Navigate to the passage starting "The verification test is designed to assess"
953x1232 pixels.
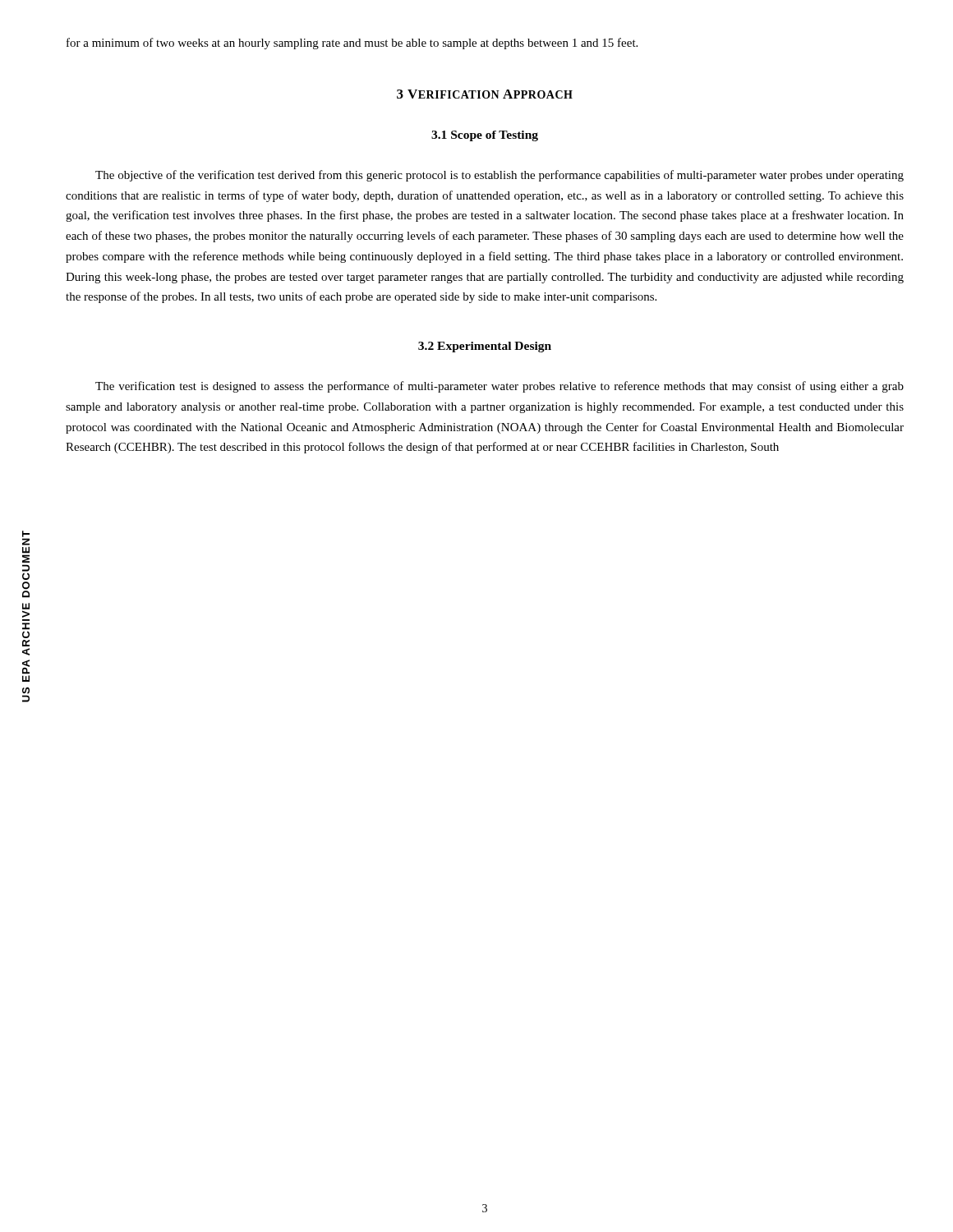(485, 417)
